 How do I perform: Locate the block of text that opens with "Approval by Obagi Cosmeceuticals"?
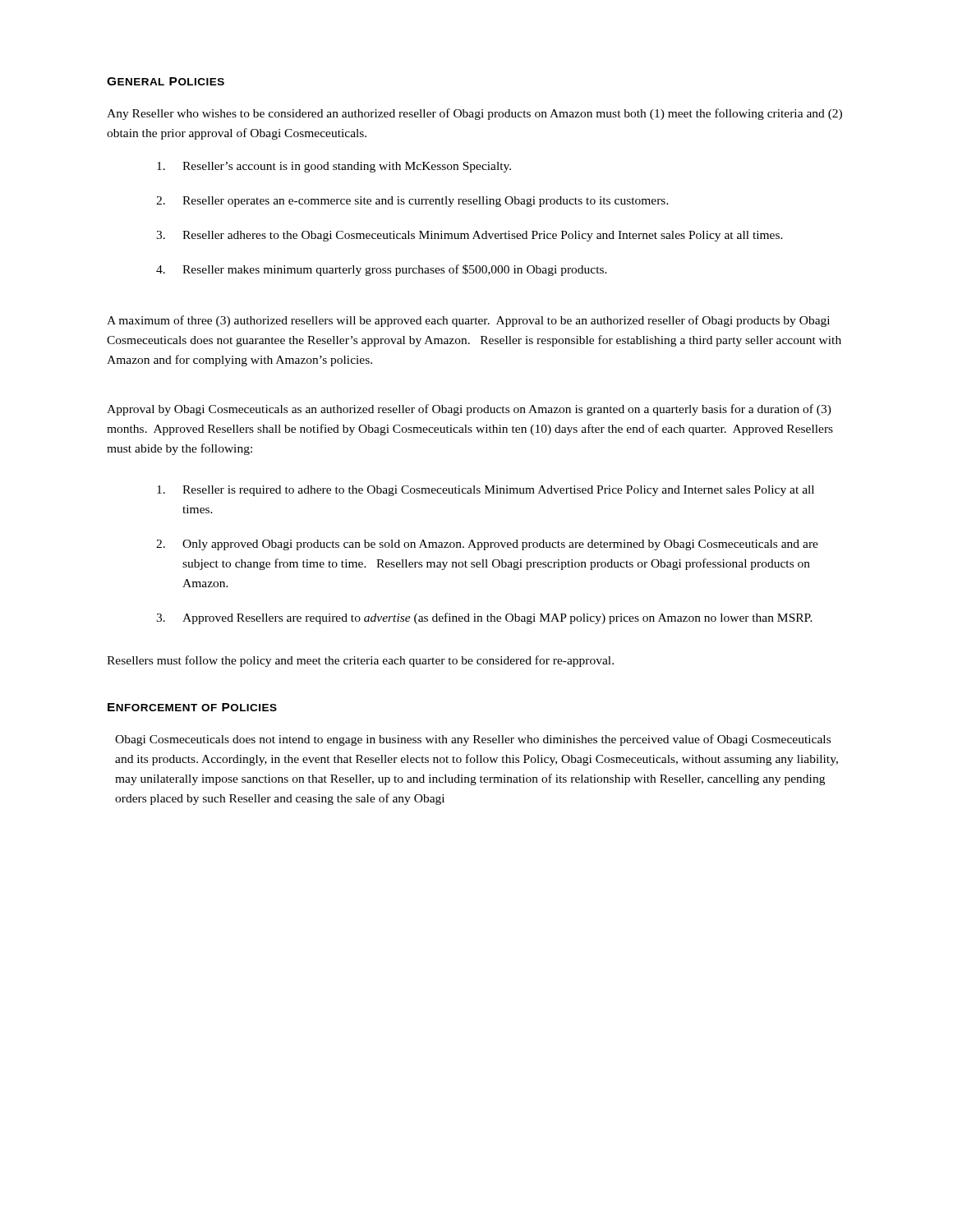tap(470, 428)
